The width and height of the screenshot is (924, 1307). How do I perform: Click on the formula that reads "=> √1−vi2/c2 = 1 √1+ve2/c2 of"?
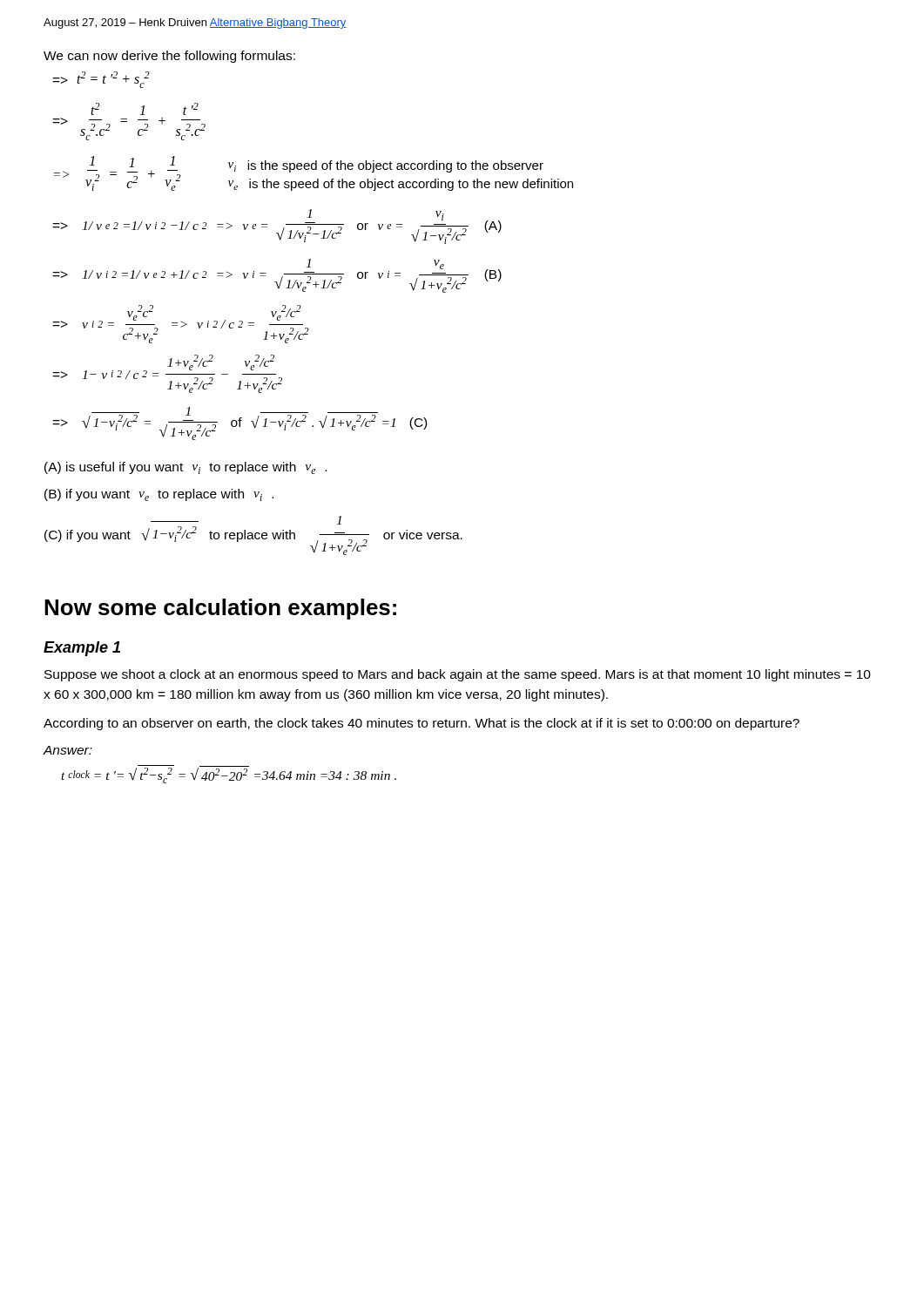click(240, 423)
